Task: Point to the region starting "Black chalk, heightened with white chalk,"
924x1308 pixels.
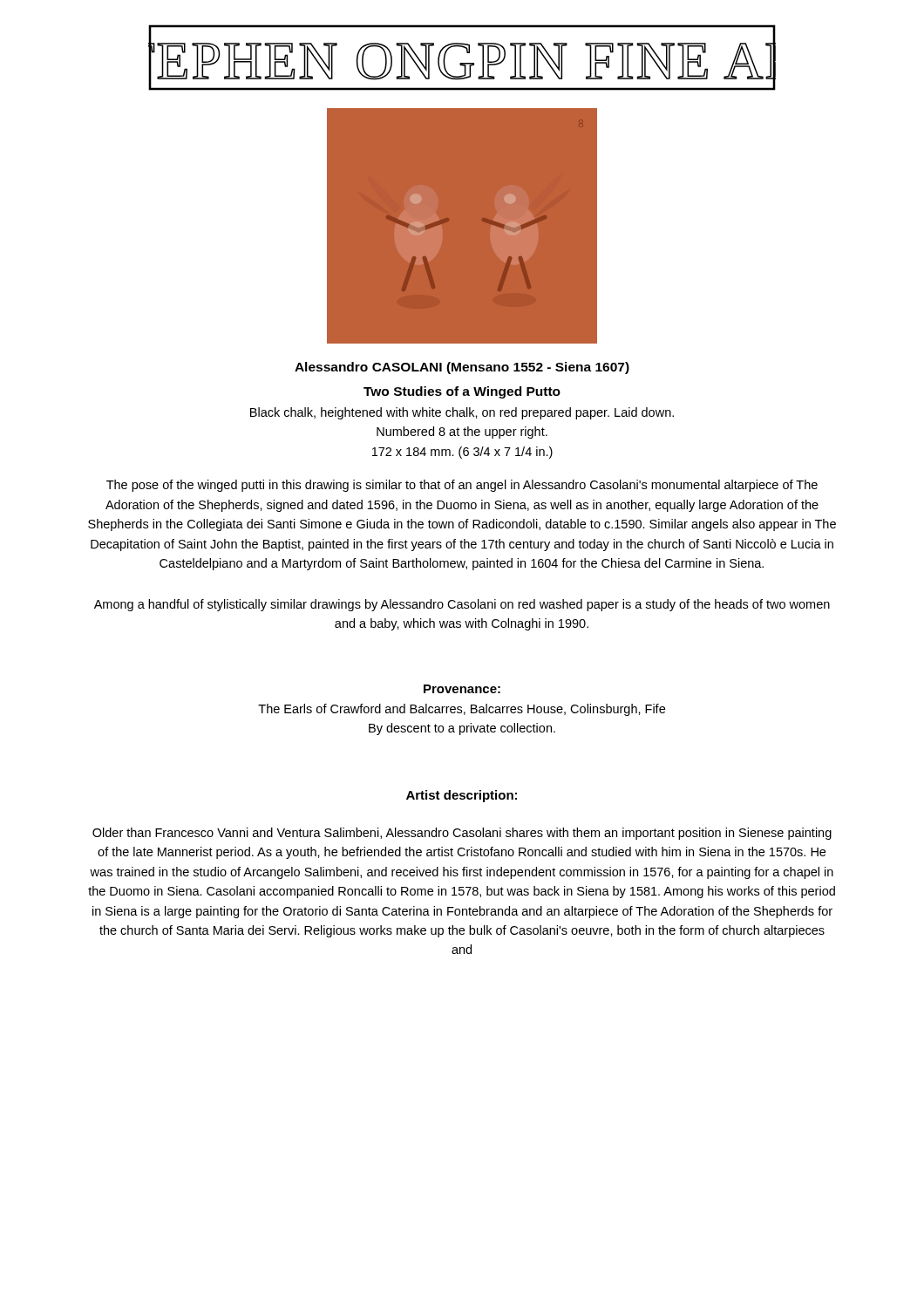Action: click(x=462, y=432)
